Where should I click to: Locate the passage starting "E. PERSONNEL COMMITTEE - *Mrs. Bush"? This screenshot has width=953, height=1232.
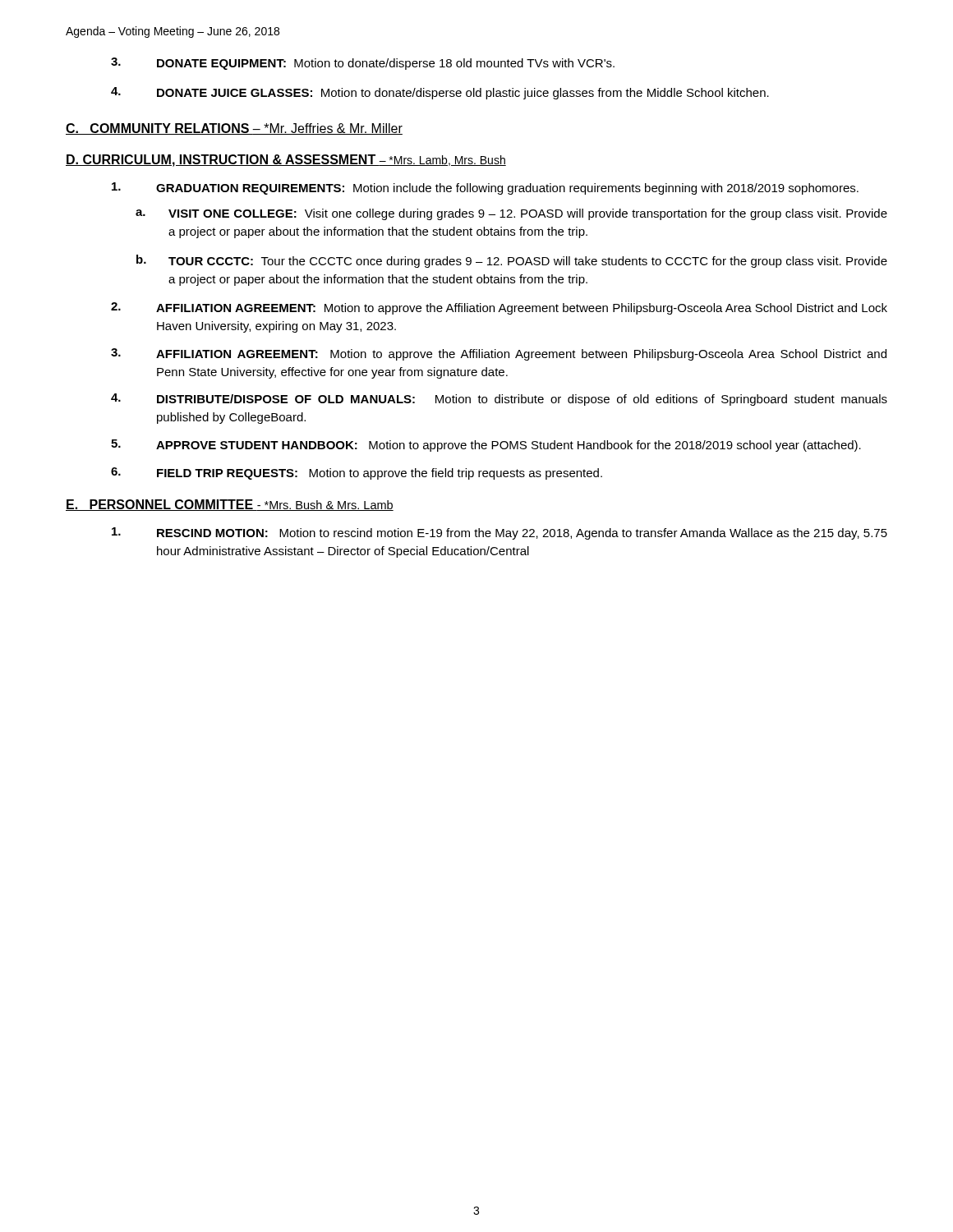click(x=229, y=505)
